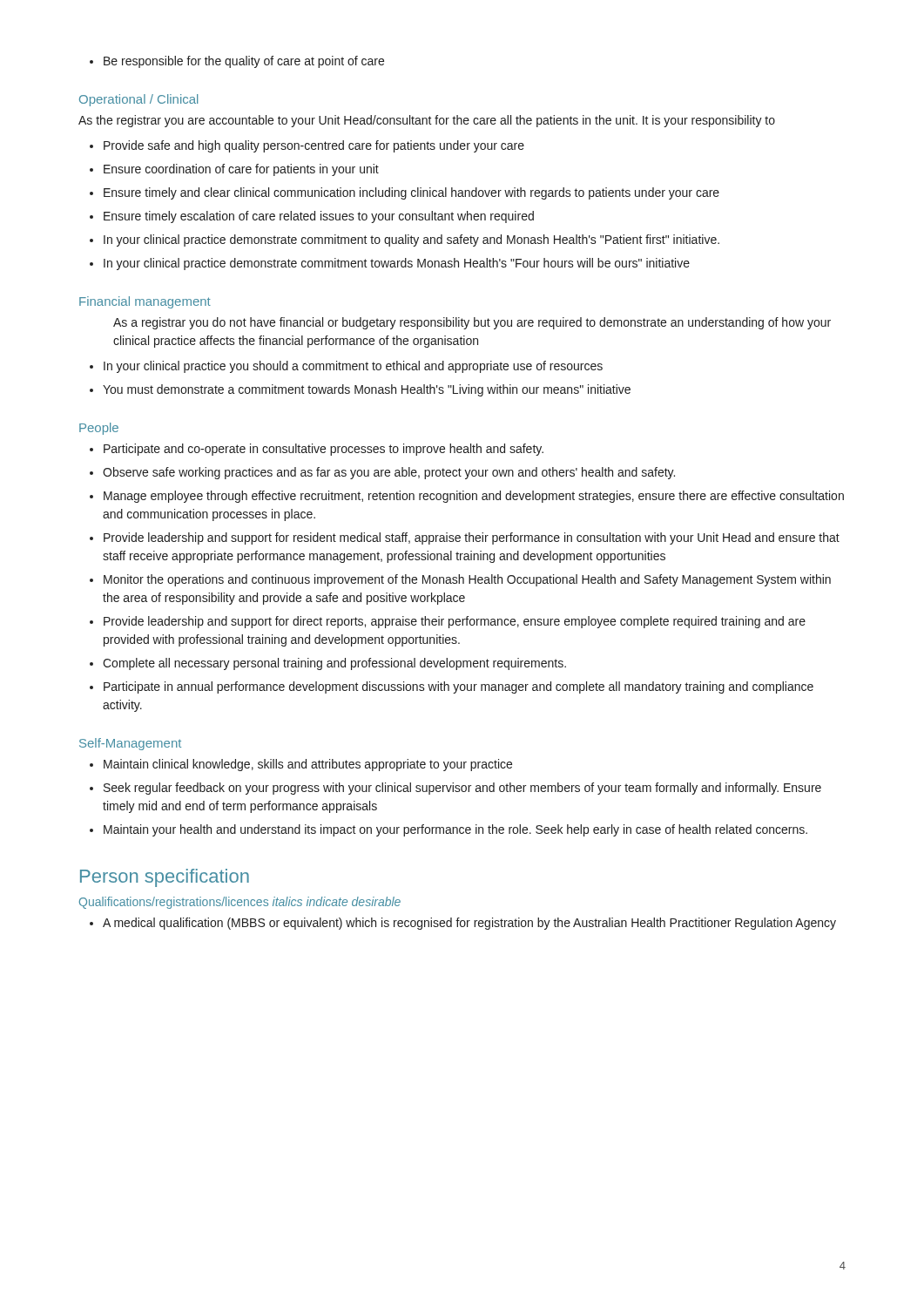Locate the passage starting "Participate and co-operate in consultative processes"
Viewport: 924px width, 1307px height.
(462, 577)
